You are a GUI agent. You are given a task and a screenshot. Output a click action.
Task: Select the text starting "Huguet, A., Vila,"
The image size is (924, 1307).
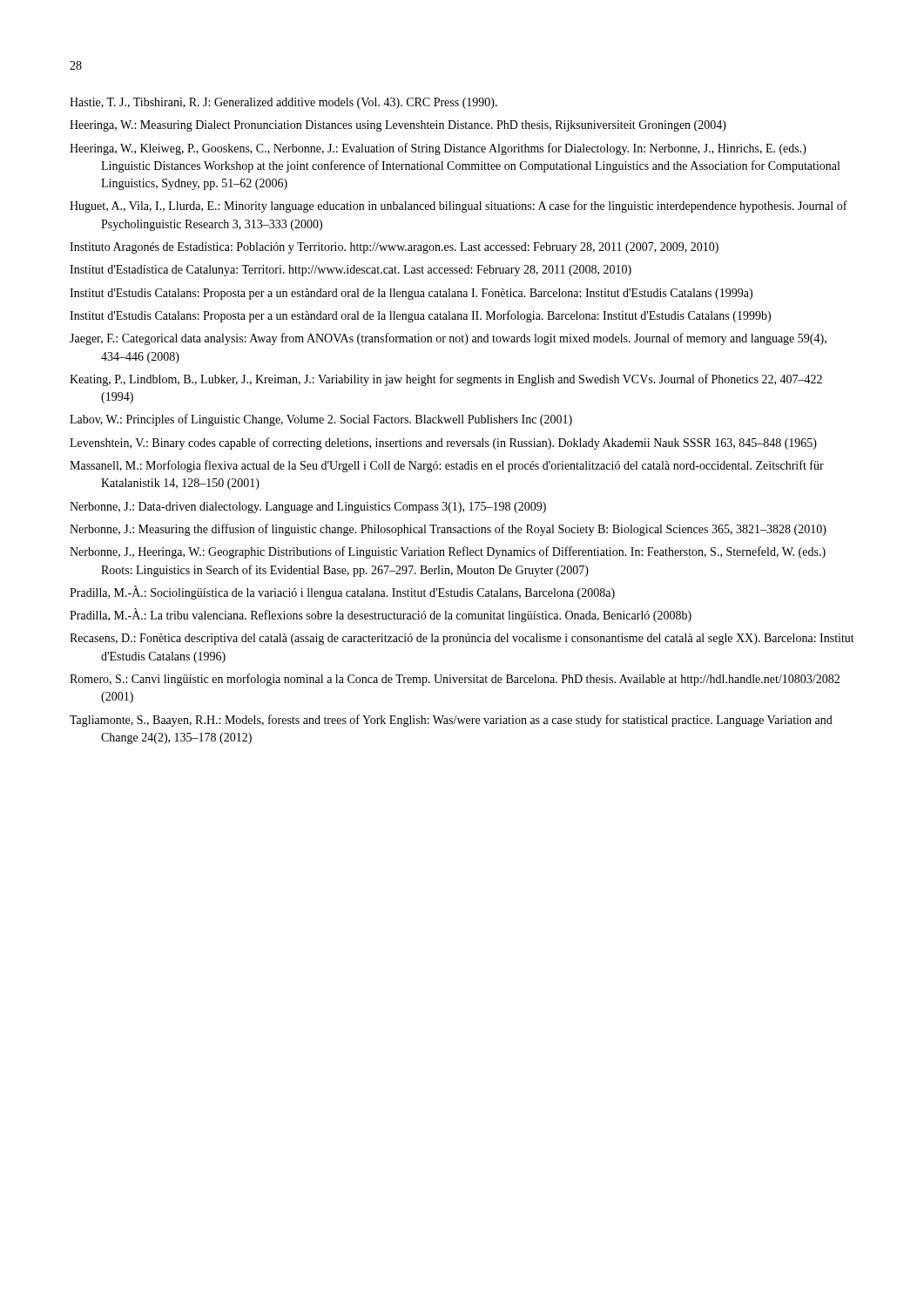click(x=458, y=215)
